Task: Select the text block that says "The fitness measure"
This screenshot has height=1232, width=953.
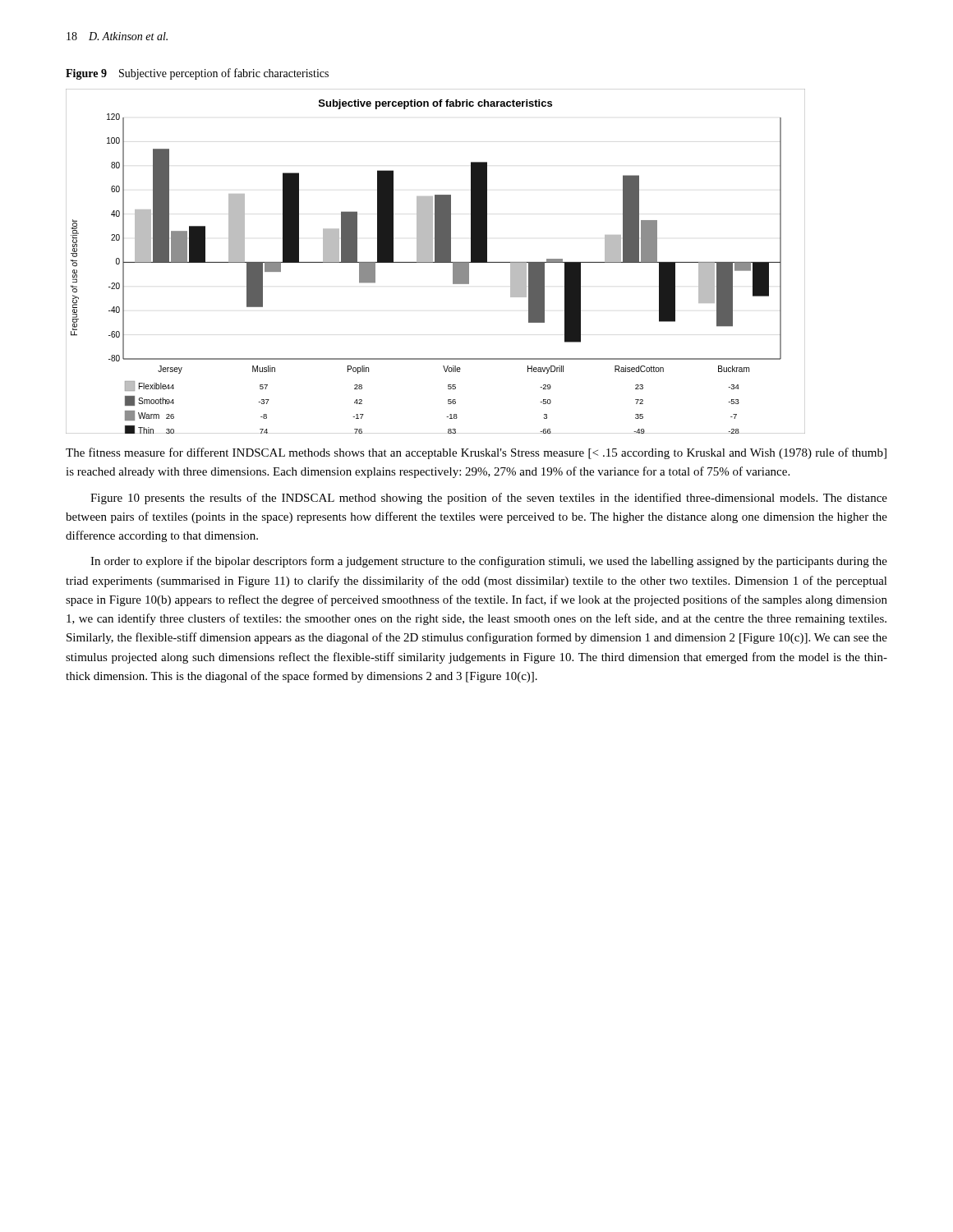Action: [476, 565]
